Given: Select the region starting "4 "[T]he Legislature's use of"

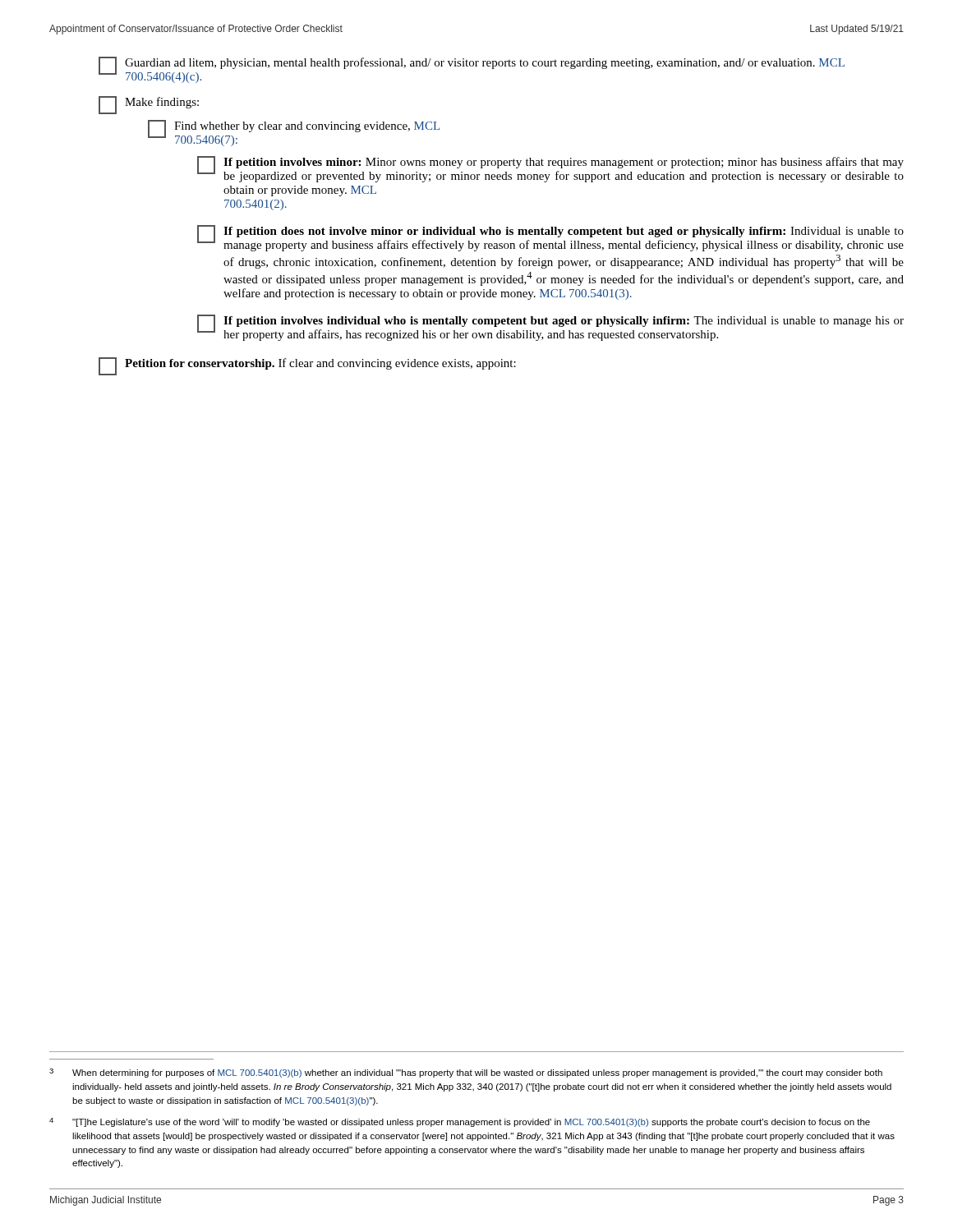Looking at the screenshot, I should (x=476, y=1143).
